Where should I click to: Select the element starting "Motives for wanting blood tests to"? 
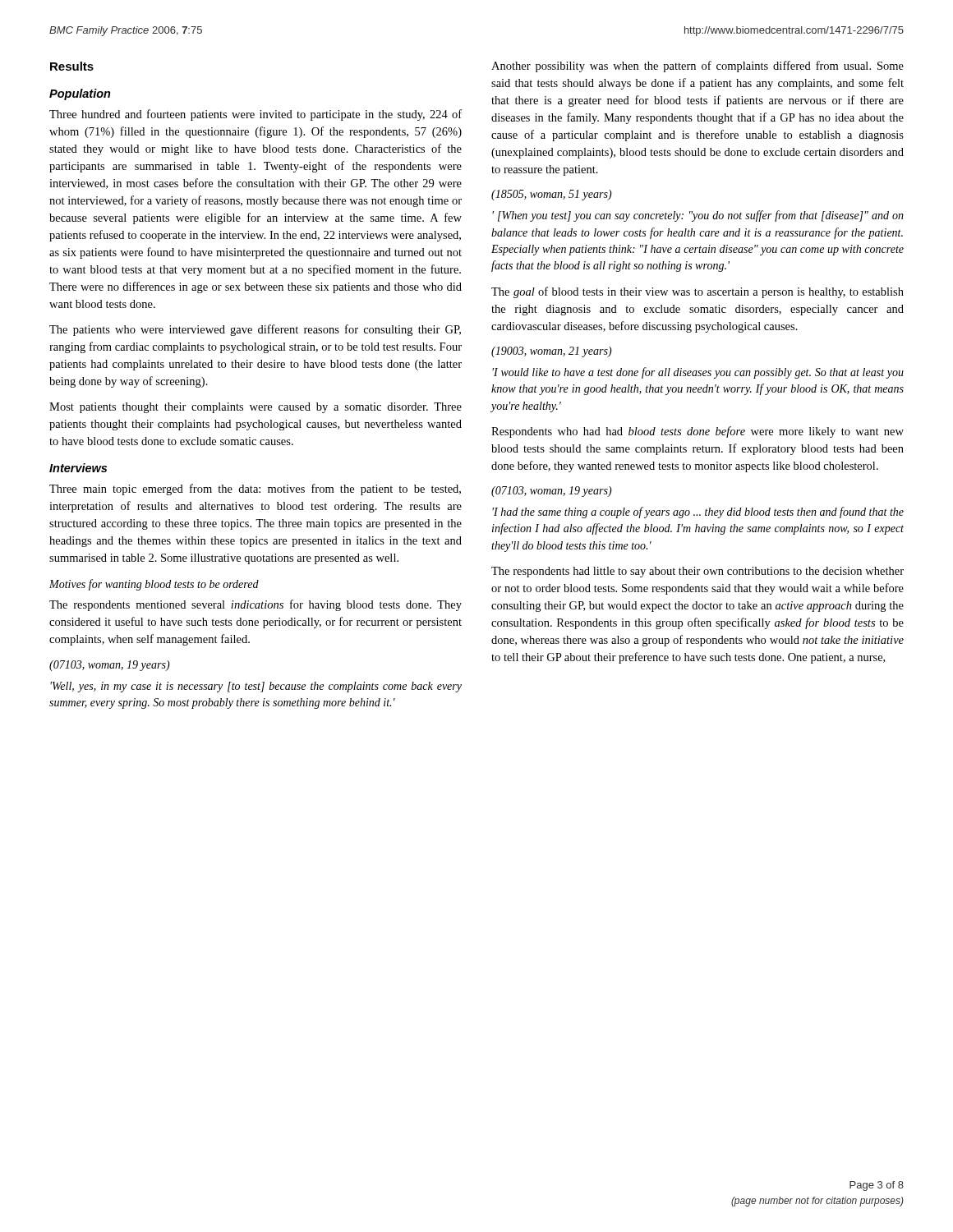(x=154, y=584)
